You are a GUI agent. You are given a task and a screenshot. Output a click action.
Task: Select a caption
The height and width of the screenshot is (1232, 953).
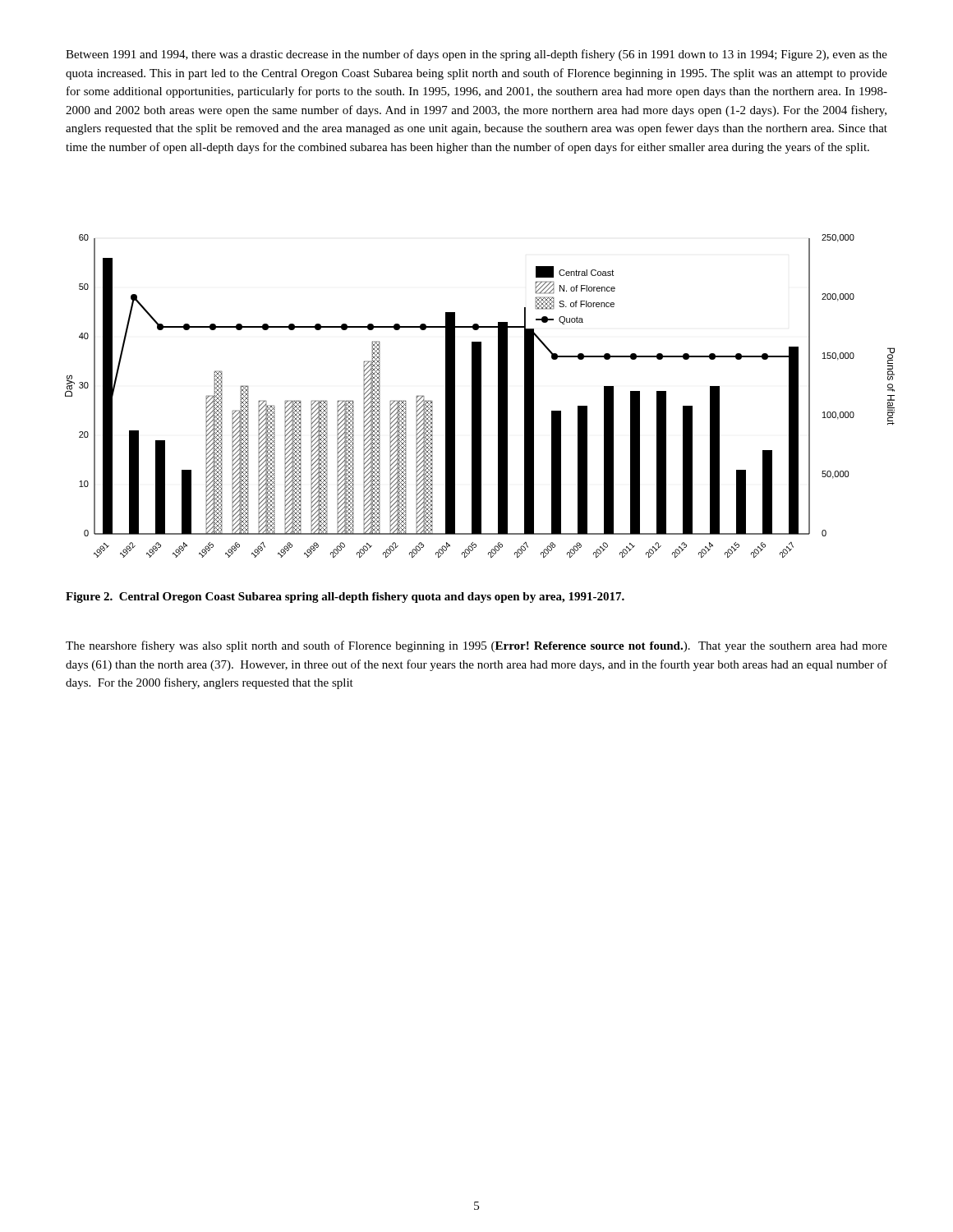click(345, 596)
